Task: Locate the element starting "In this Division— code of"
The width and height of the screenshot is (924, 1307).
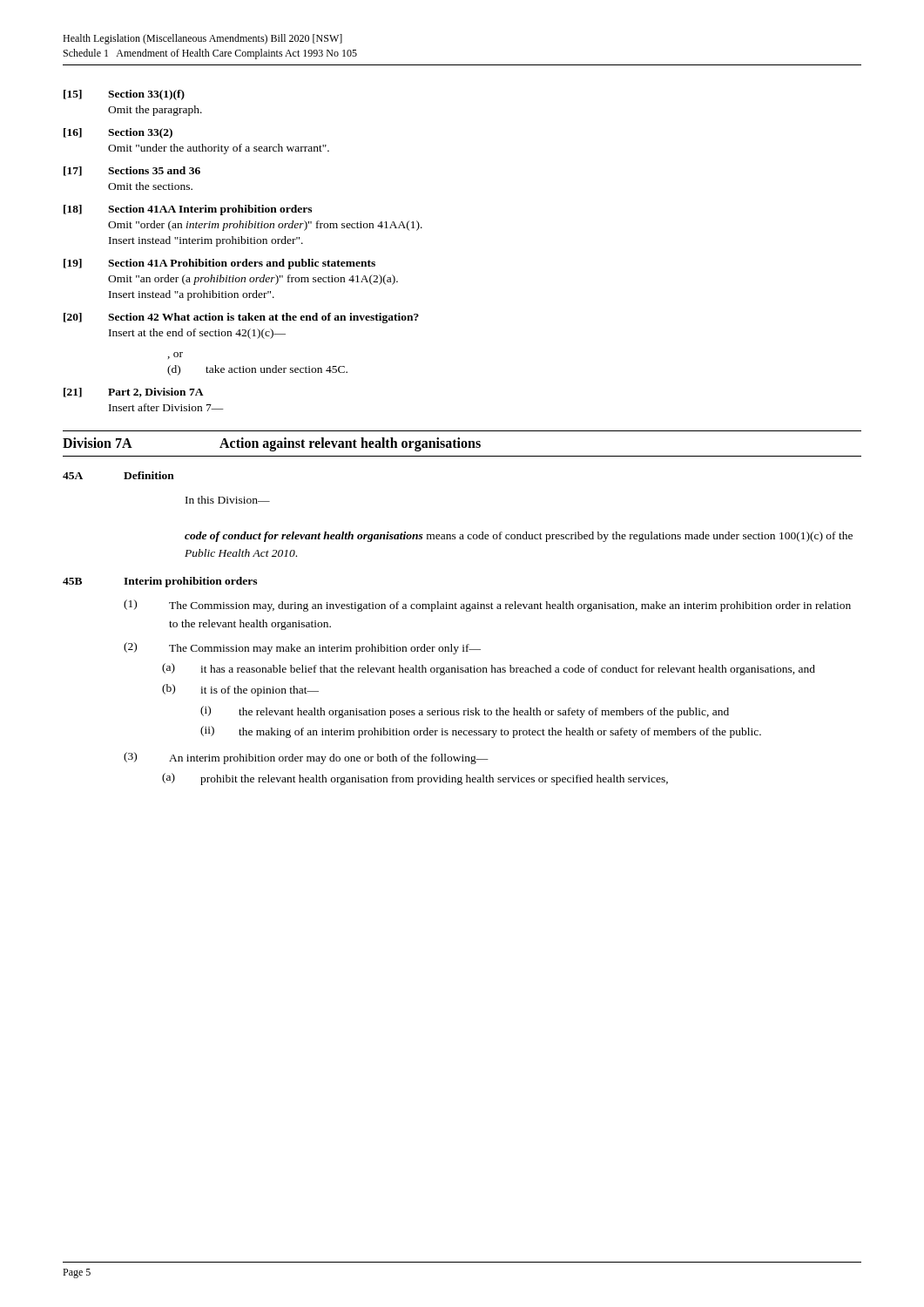Action: coord(519,526)
